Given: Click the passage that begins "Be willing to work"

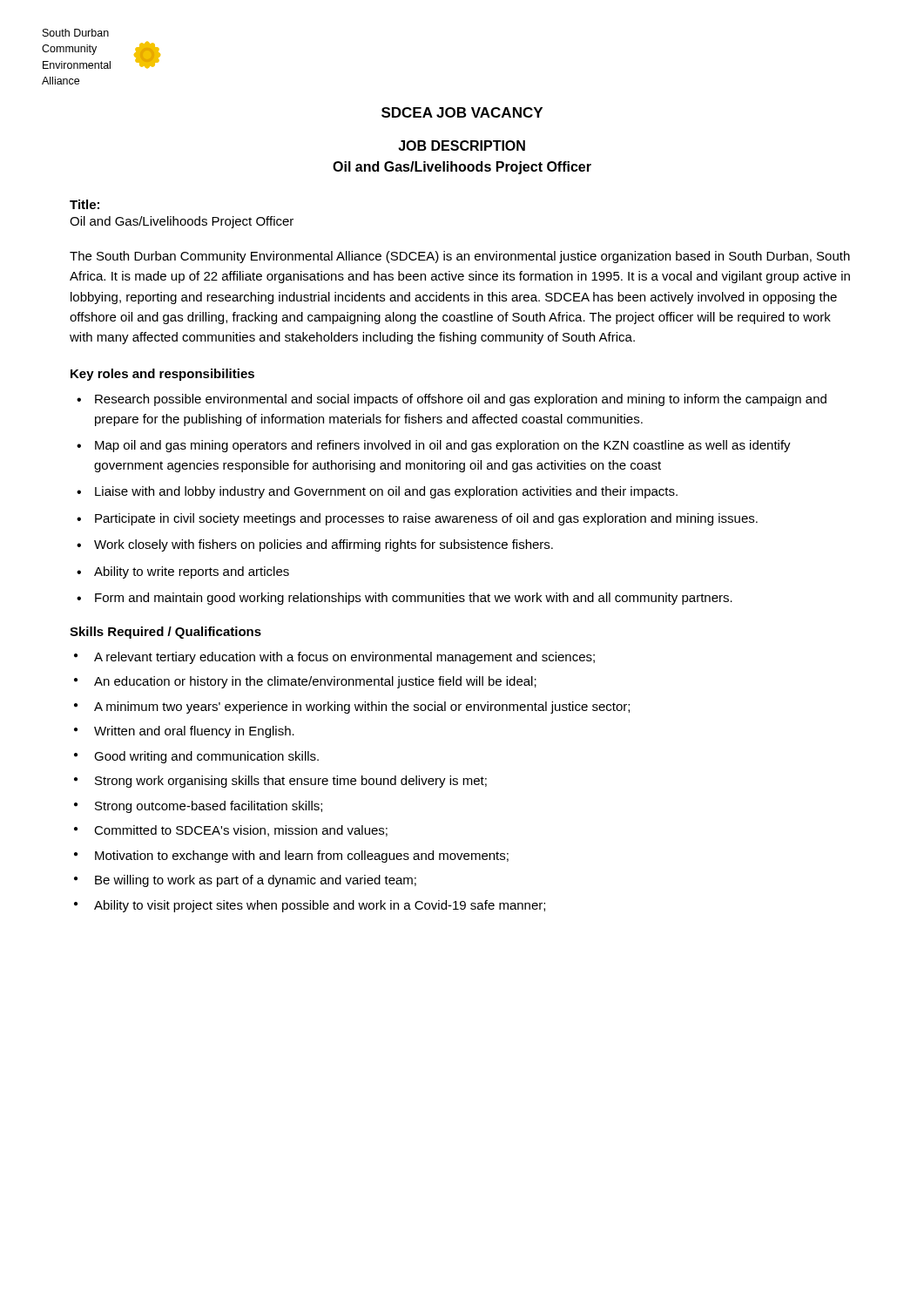Looking at the screenshot, I should [256, 880].
